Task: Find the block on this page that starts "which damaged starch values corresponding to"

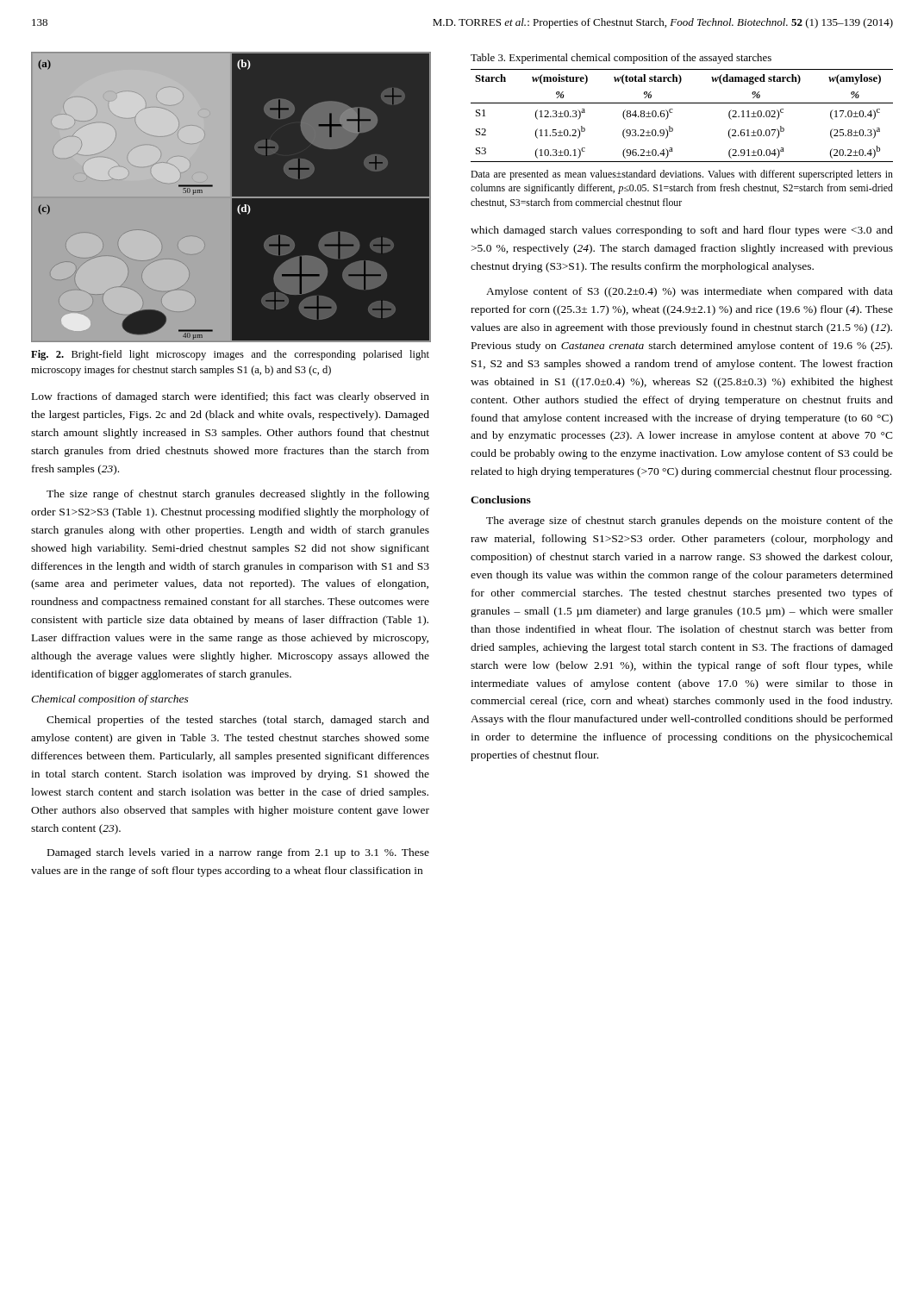Action: pos(682,248)
